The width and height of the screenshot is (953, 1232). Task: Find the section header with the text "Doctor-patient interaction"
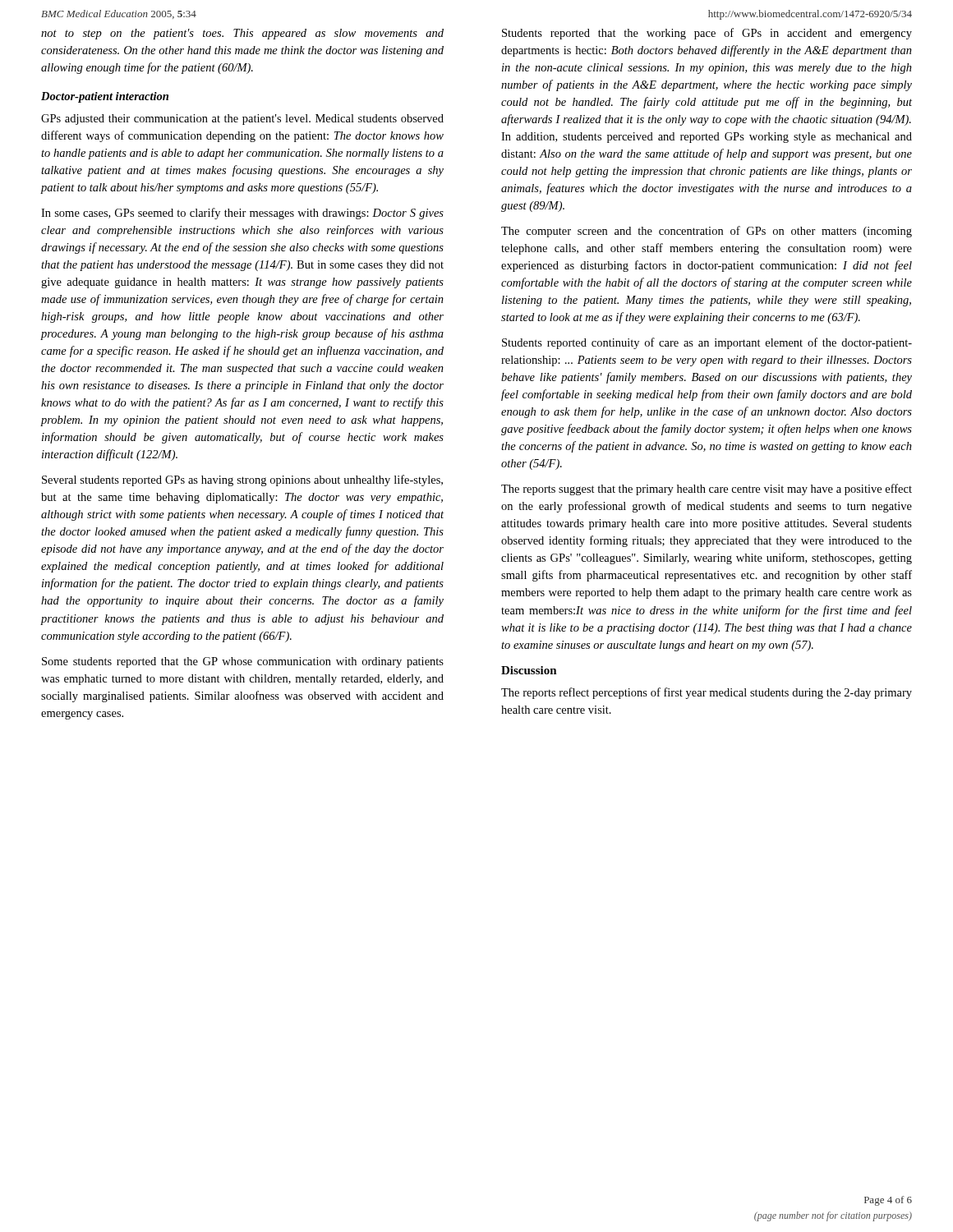(x=105, y=97)
